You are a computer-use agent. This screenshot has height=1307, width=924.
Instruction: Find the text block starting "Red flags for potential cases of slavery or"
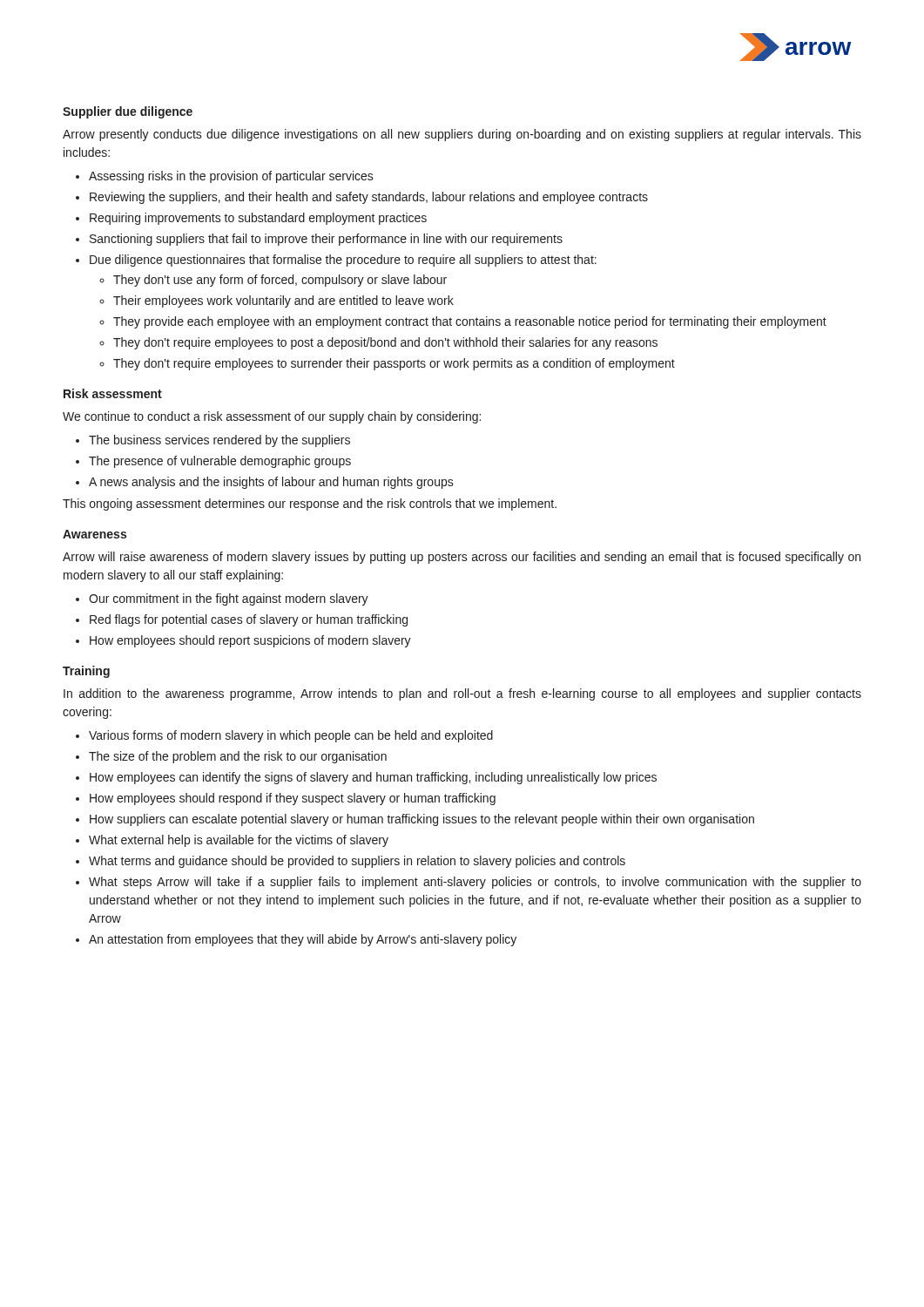[249, 620]
